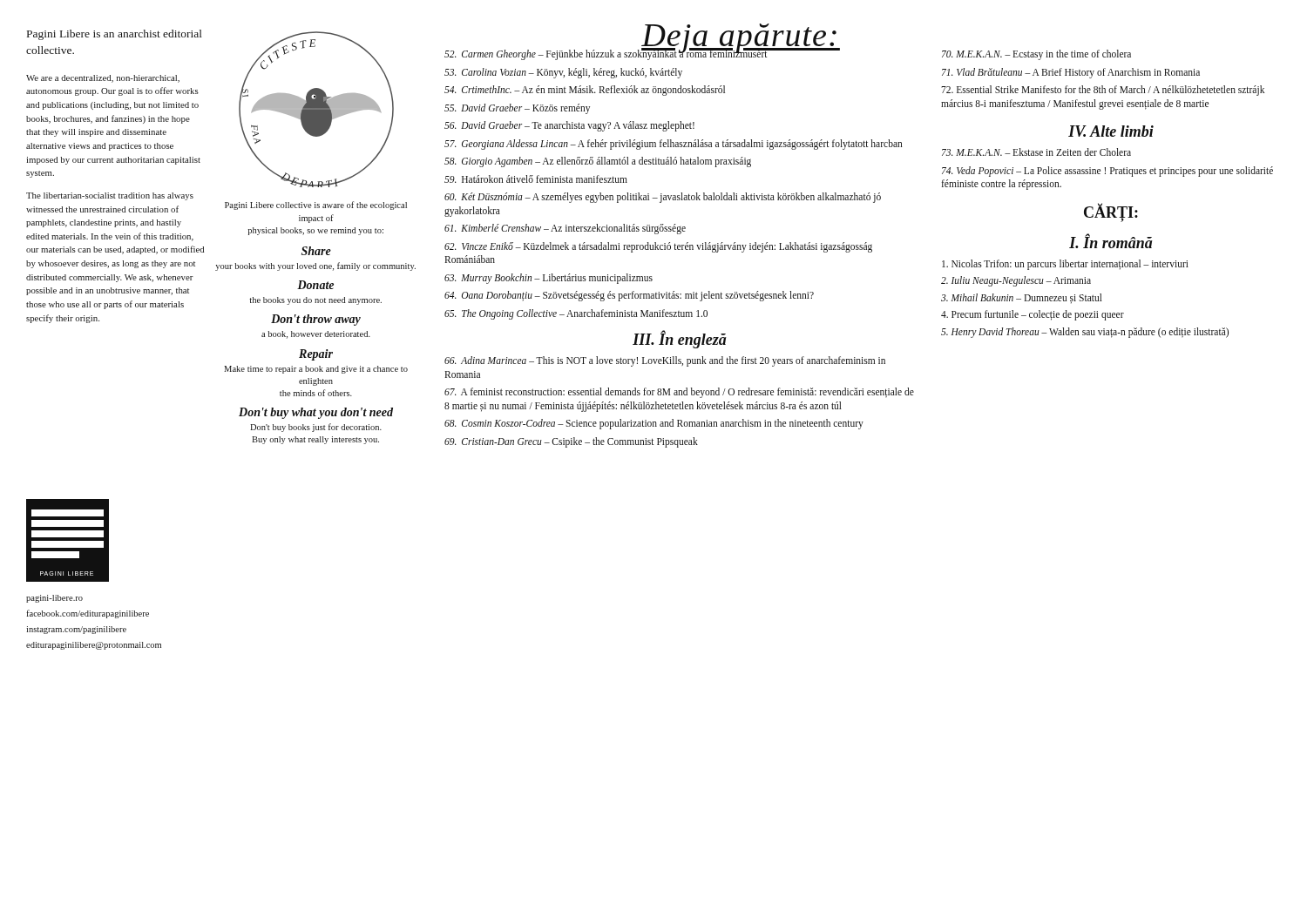Find the text block with the text "Make time to repair a"
Viewport: 1307px width, 924px height.
[316, 381]
